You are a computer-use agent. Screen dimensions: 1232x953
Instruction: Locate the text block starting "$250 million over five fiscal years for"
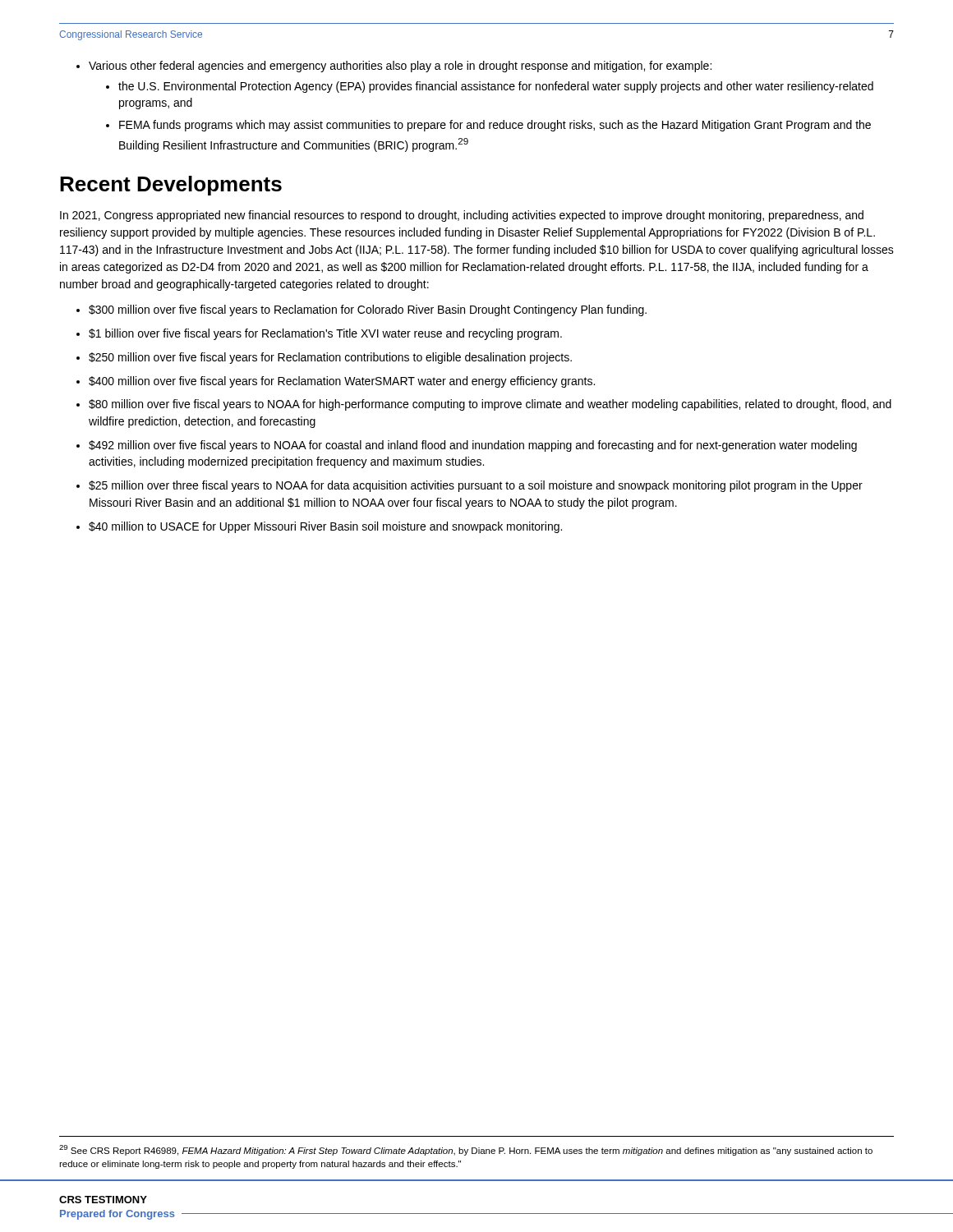(331, 357)
